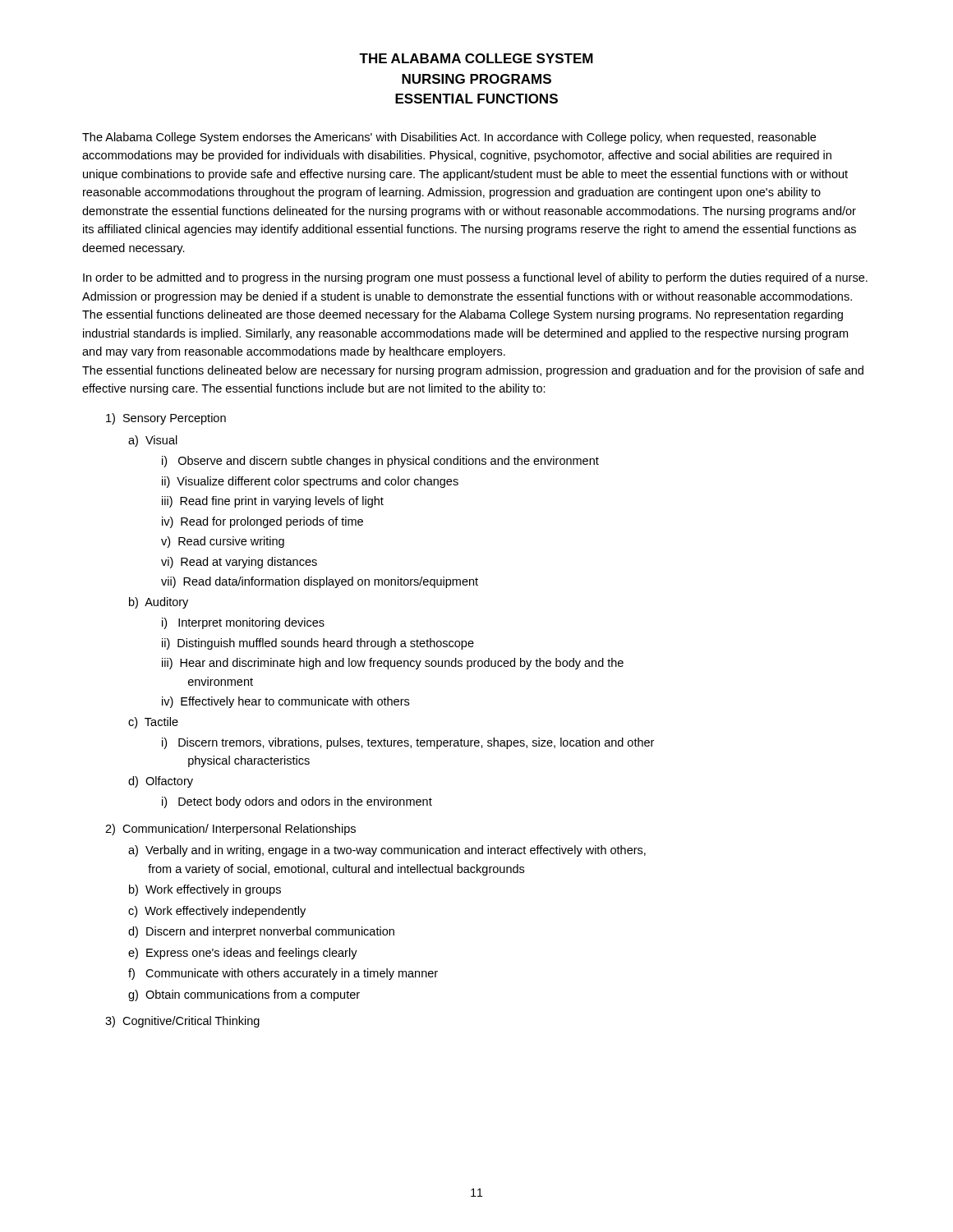Locate the text block starting "c) Tactile"
This screenshot has height=1232, width=953.
coord(153,722)
